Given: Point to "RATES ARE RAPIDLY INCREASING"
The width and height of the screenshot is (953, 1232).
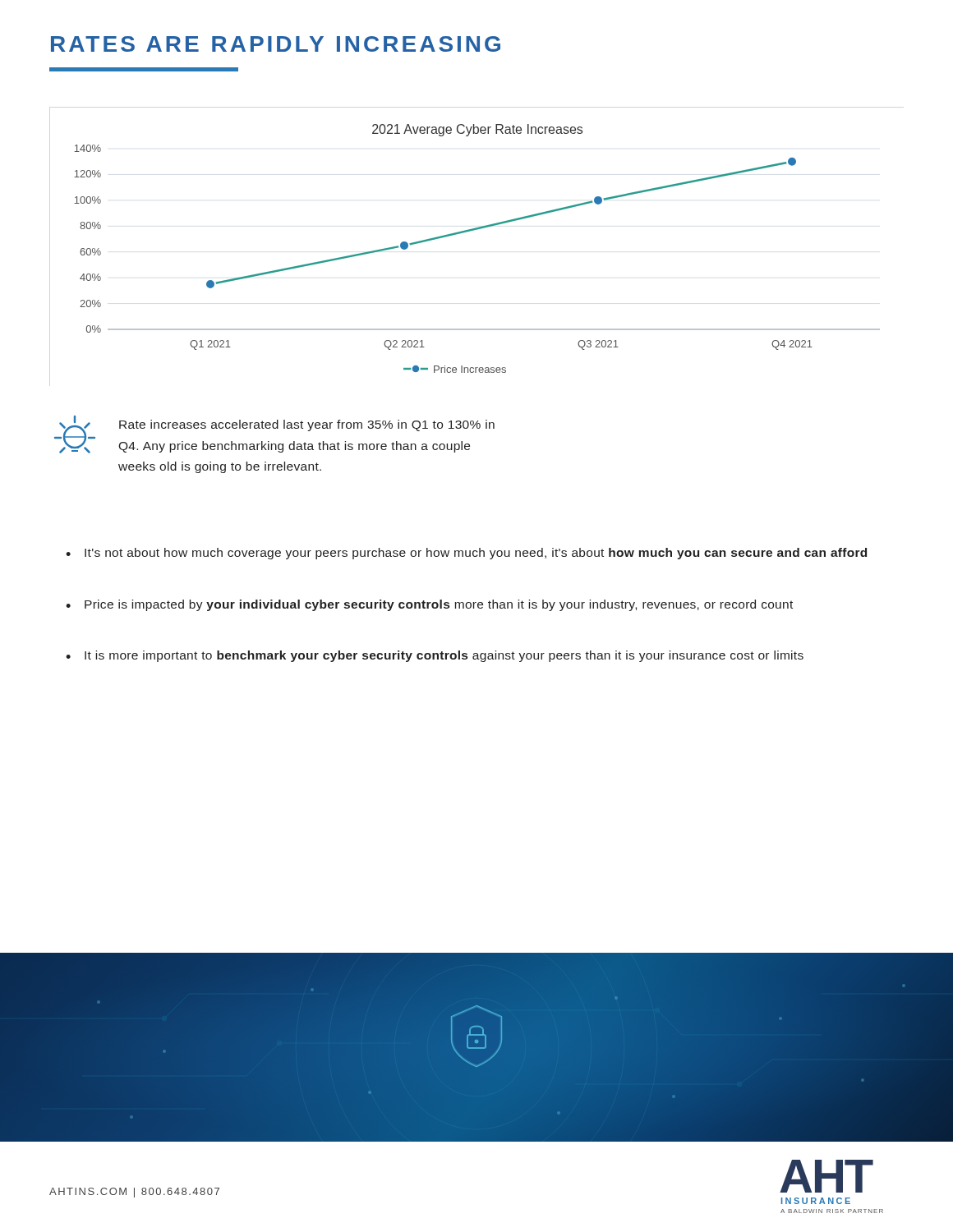Looking at the screenshot, I should [x=277, y=51].
